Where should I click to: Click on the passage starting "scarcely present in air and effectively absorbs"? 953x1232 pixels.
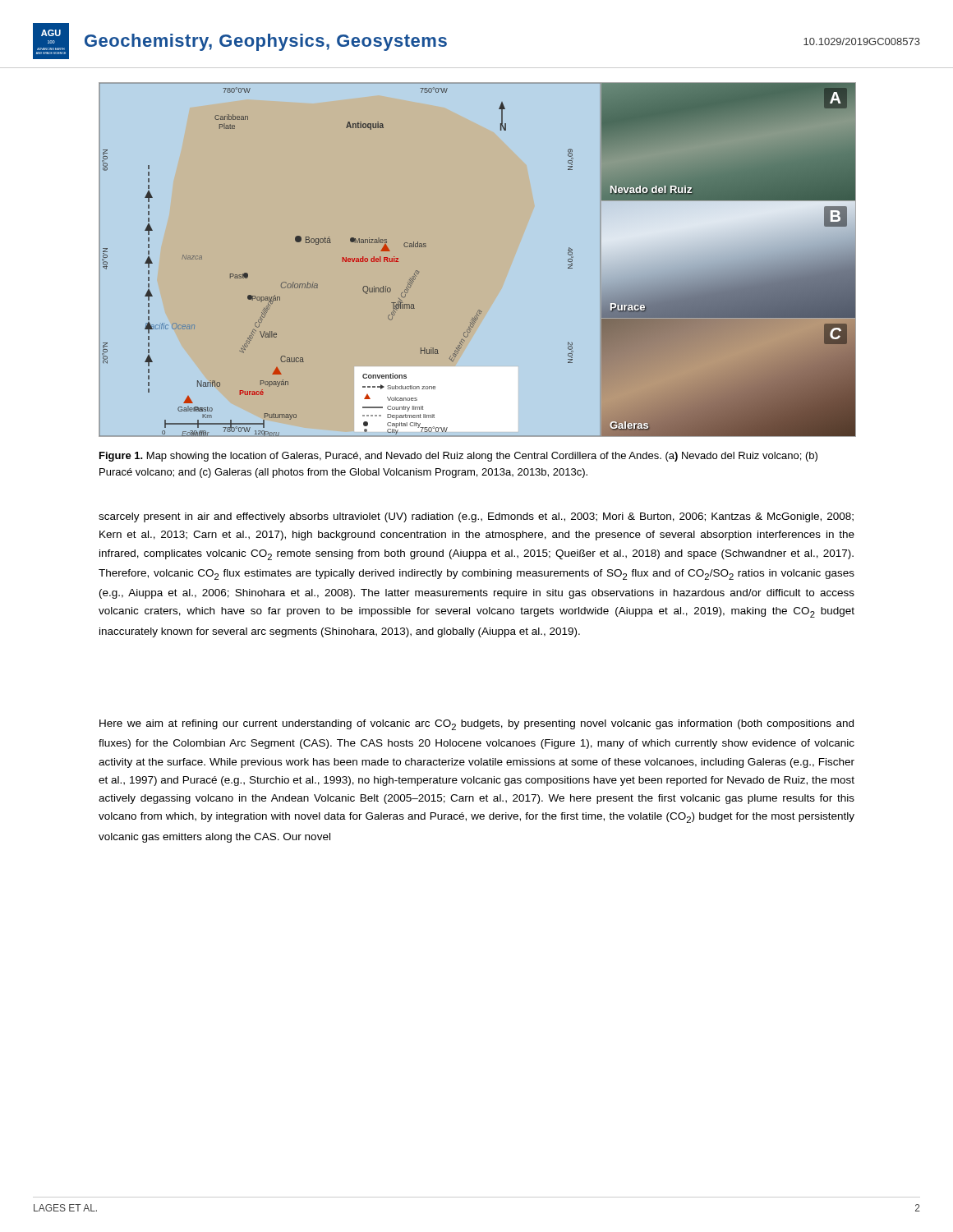click(476, 573)
